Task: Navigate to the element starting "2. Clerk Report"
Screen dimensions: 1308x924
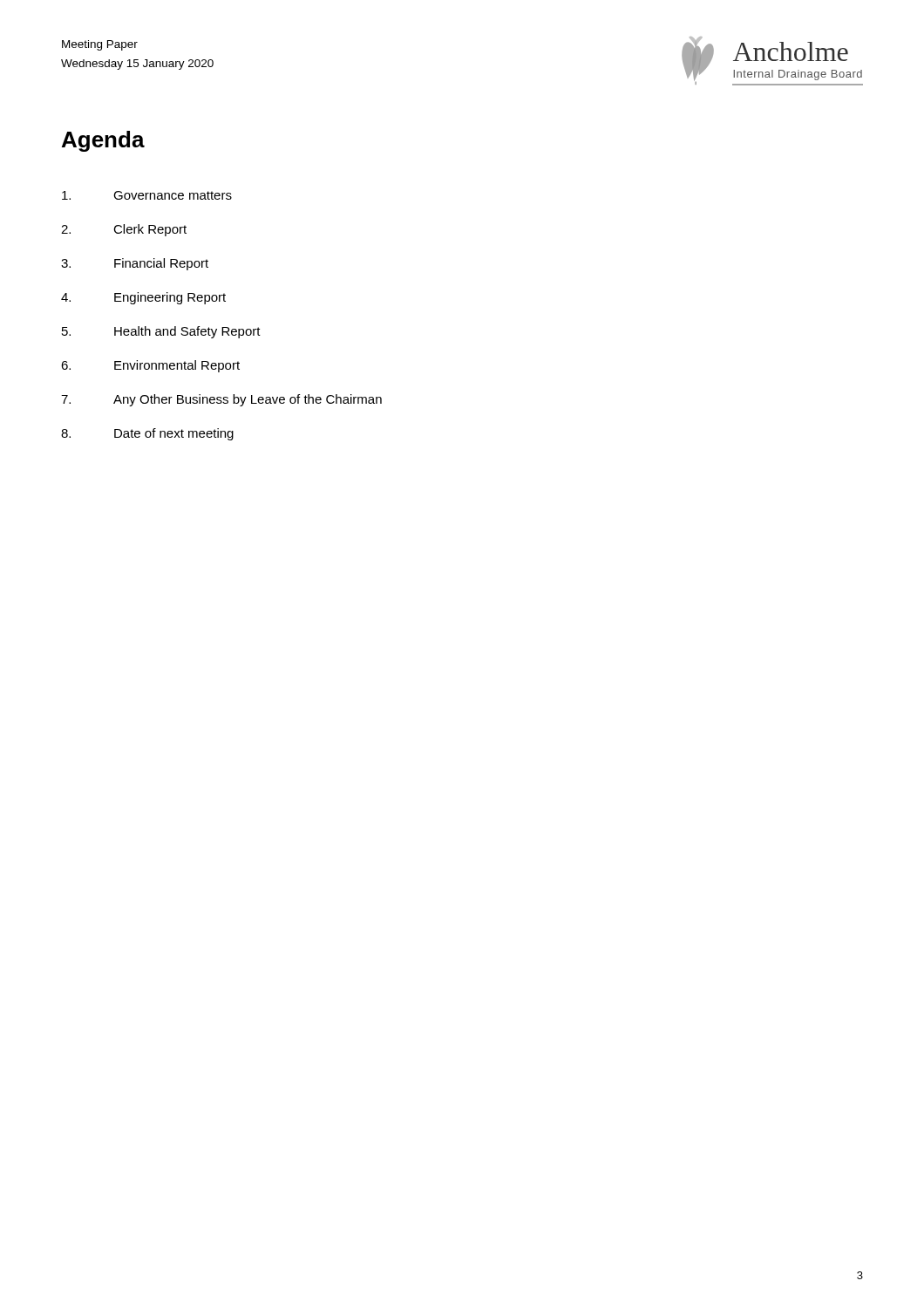Action: coord(124,230)
